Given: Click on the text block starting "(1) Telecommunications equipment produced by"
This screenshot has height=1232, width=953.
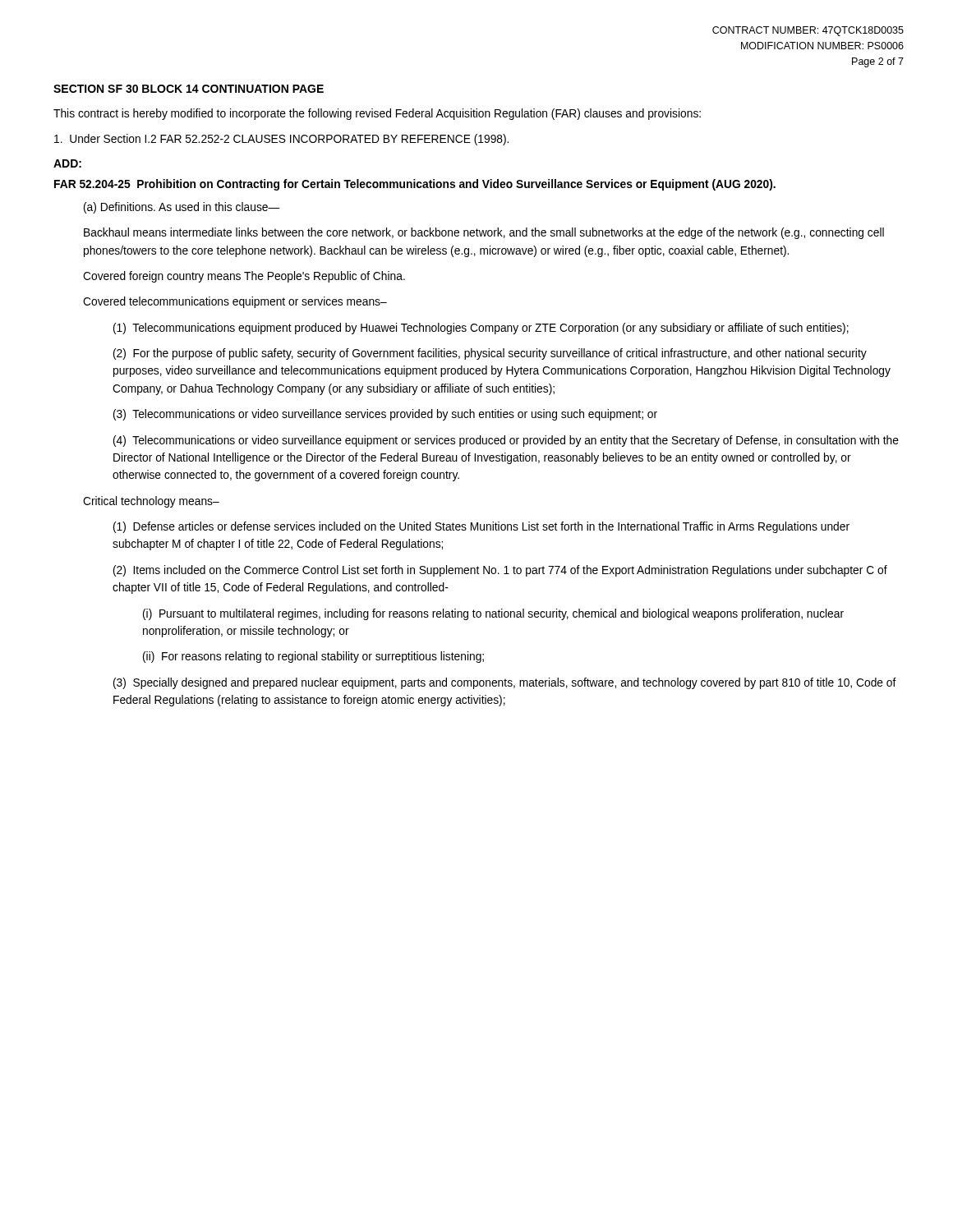Looking at the screenshot, I should (x=481, y=328).
